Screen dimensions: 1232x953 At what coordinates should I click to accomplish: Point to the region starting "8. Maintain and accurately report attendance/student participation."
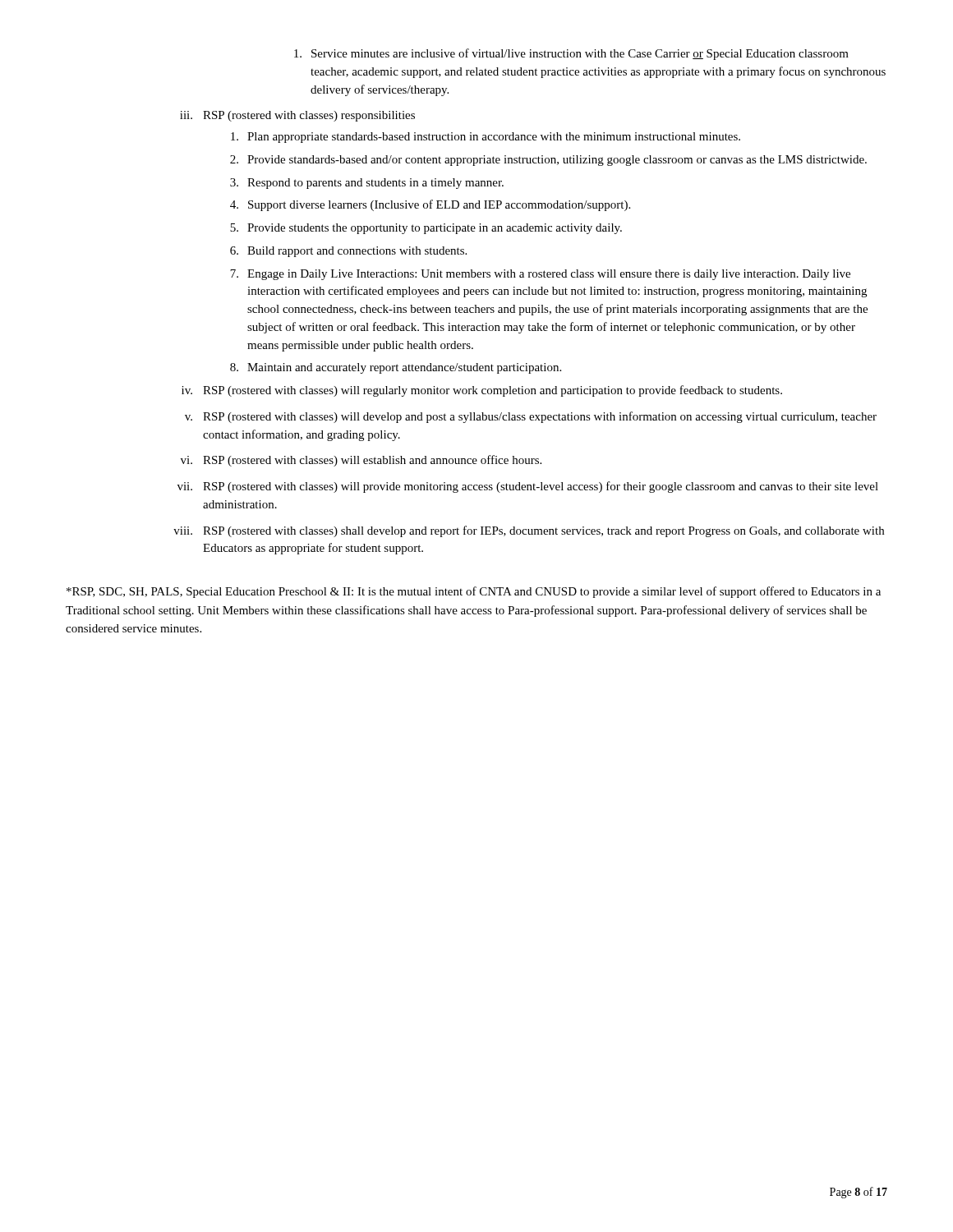552,368
